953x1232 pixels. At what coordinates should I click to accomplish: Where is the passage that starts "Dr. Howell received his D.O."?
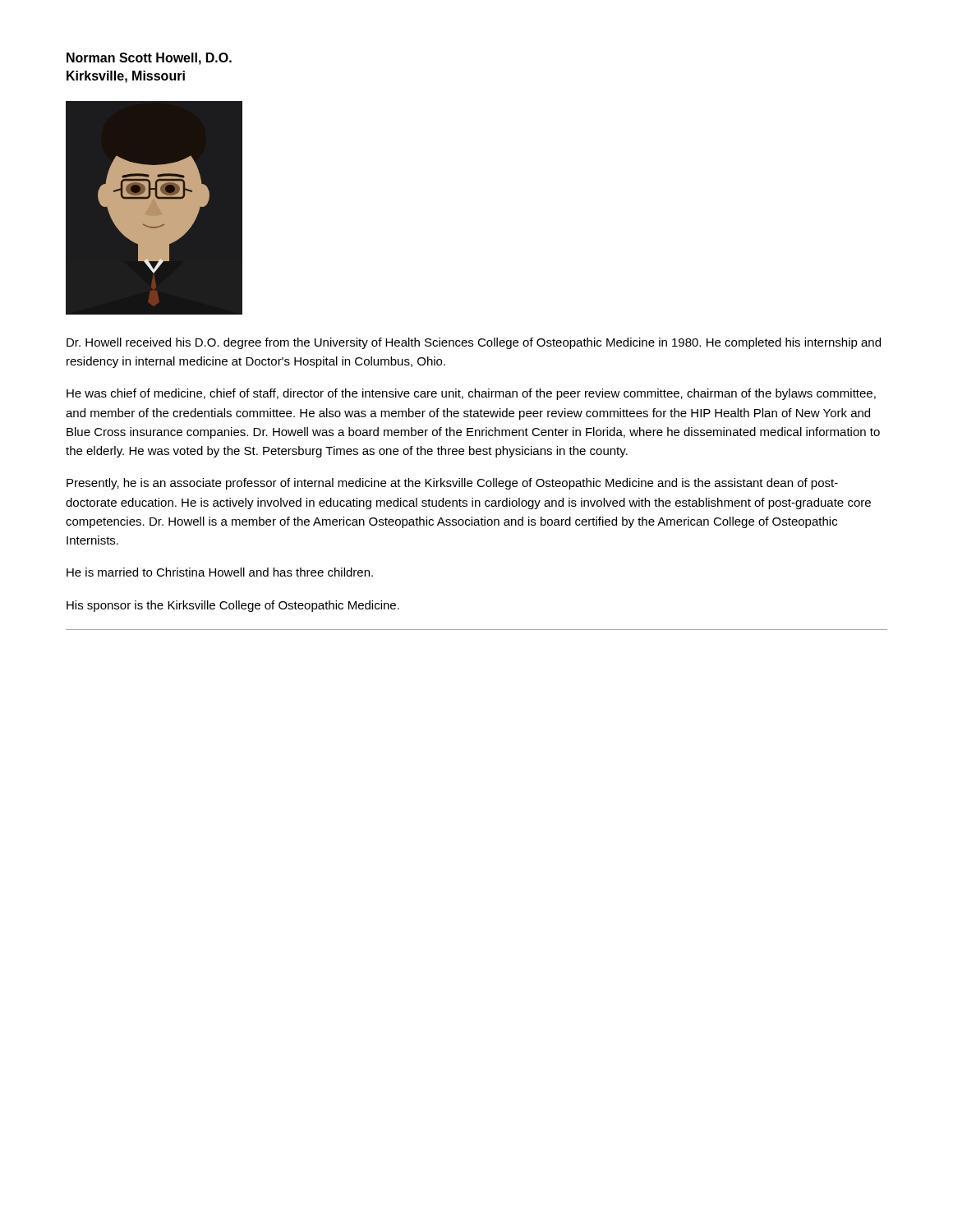click(x=474, y=351)
